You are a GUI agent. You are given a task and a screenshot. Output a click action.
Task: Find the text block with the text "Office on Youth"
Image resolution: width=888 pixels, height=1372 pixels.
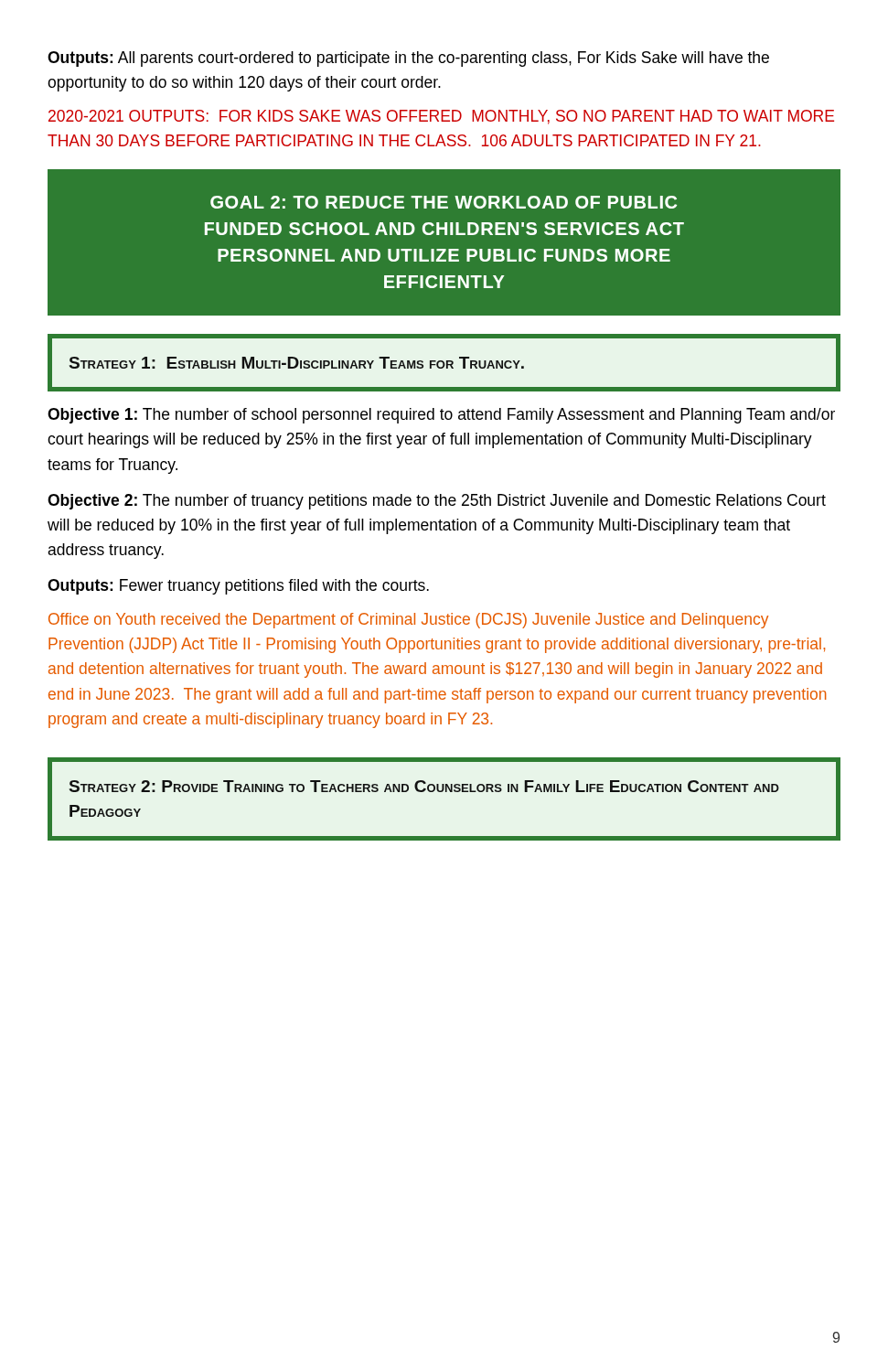[437, 669]
